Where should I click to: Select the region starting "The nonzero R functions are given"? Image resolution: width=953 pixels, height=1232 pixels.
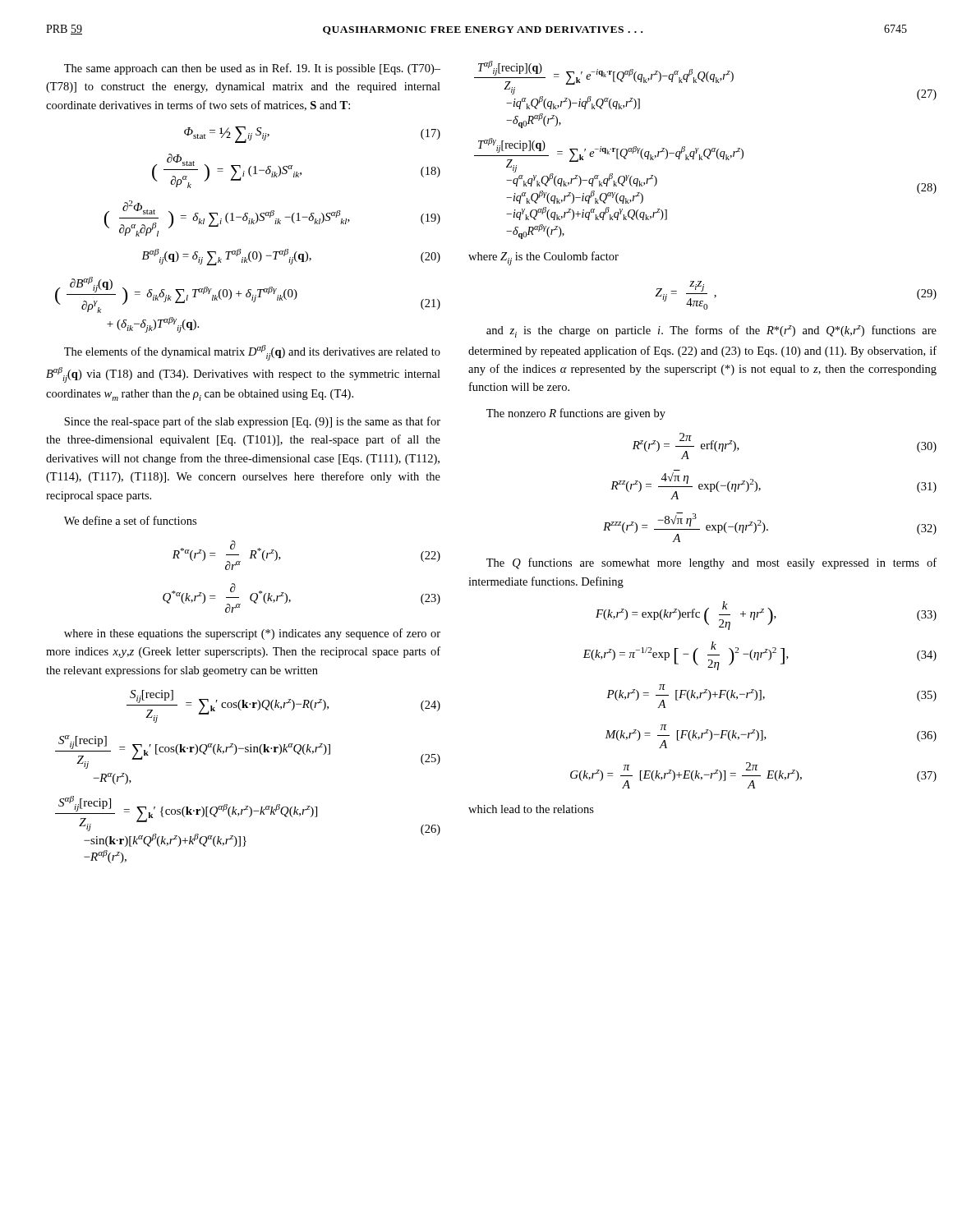(576, 414)
